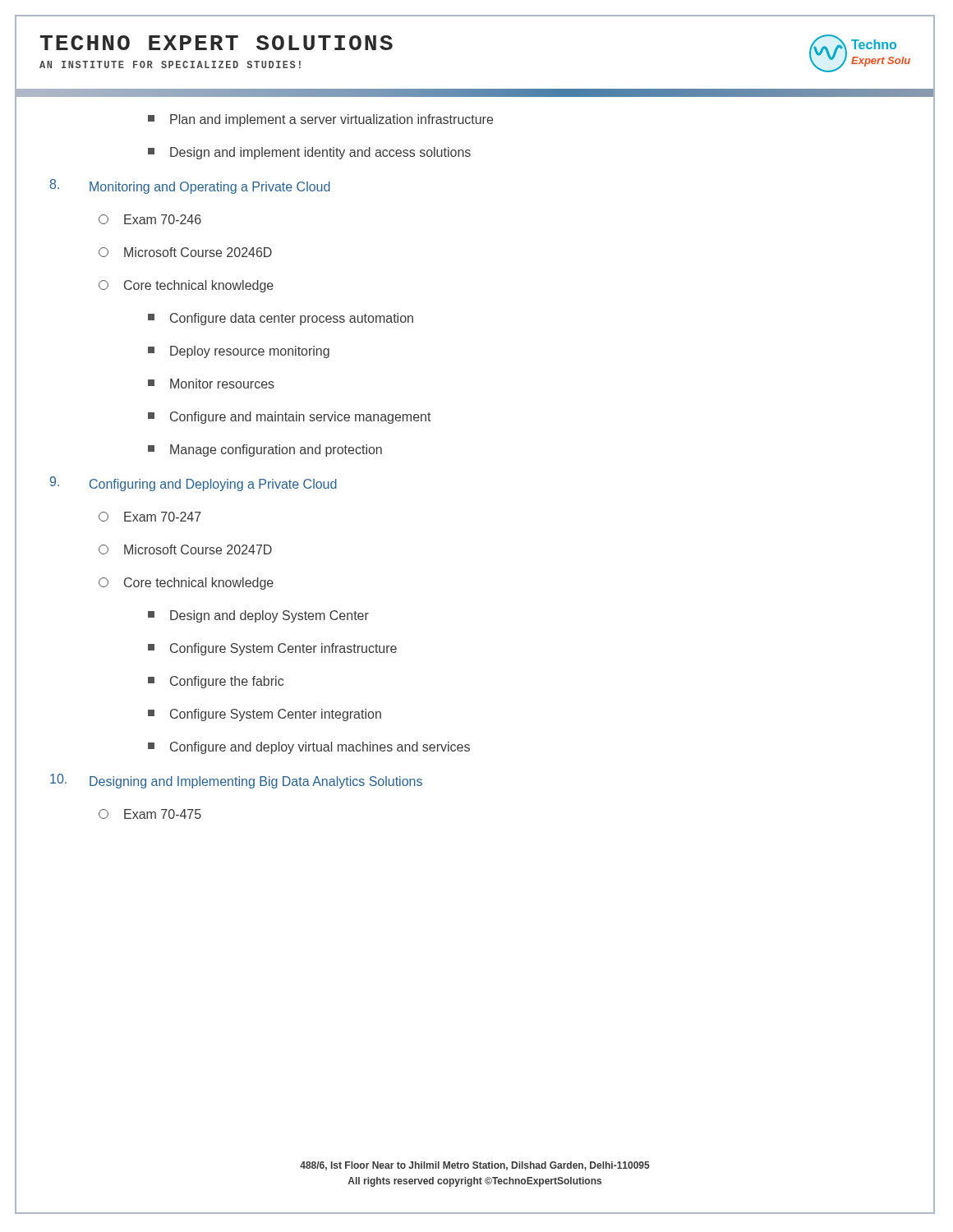
Task: Locate the list item with the text "8. Monitoring and"
Action: (190, 187)
